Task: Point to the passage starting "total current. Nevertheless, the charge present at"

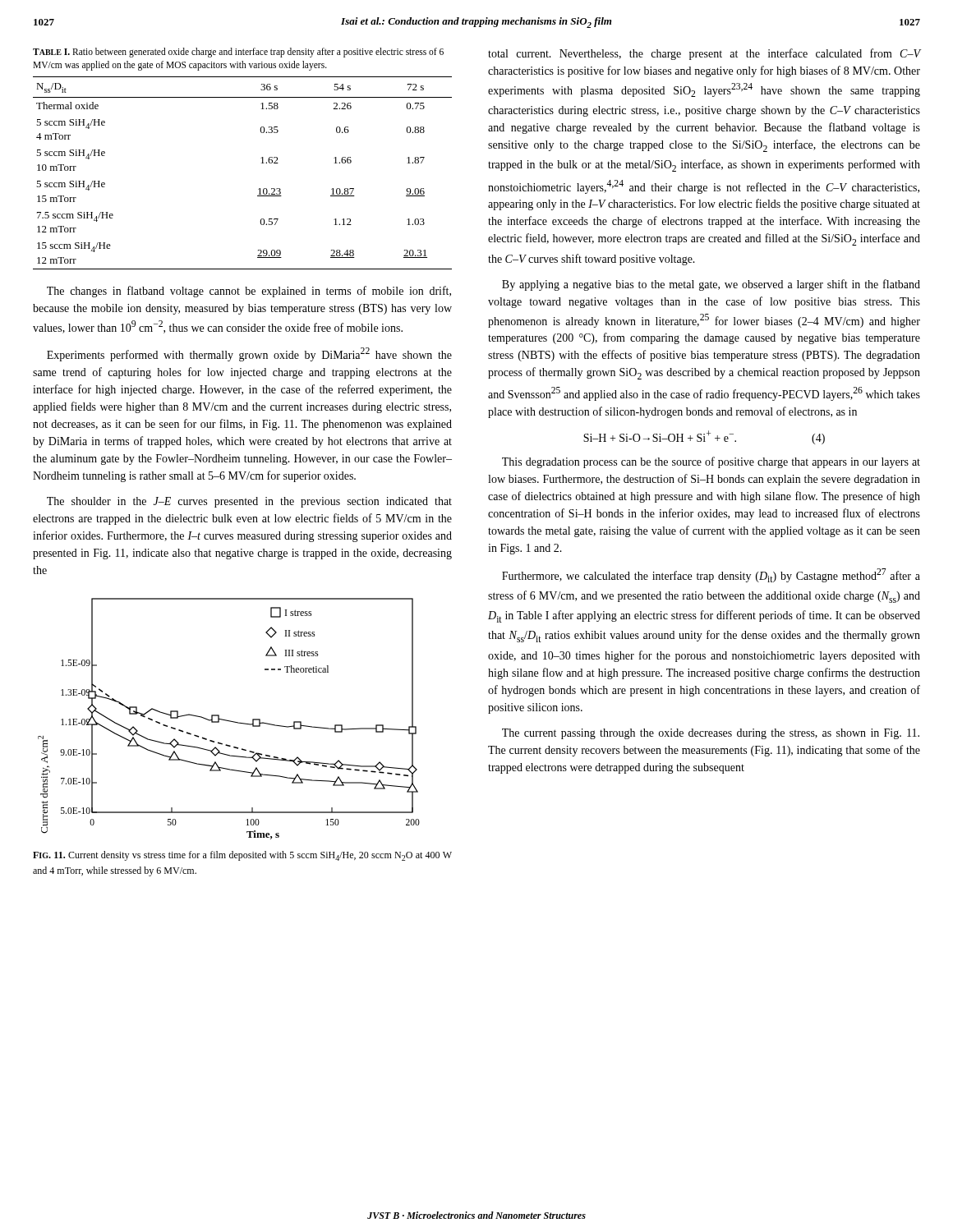Action: point(704,233)
